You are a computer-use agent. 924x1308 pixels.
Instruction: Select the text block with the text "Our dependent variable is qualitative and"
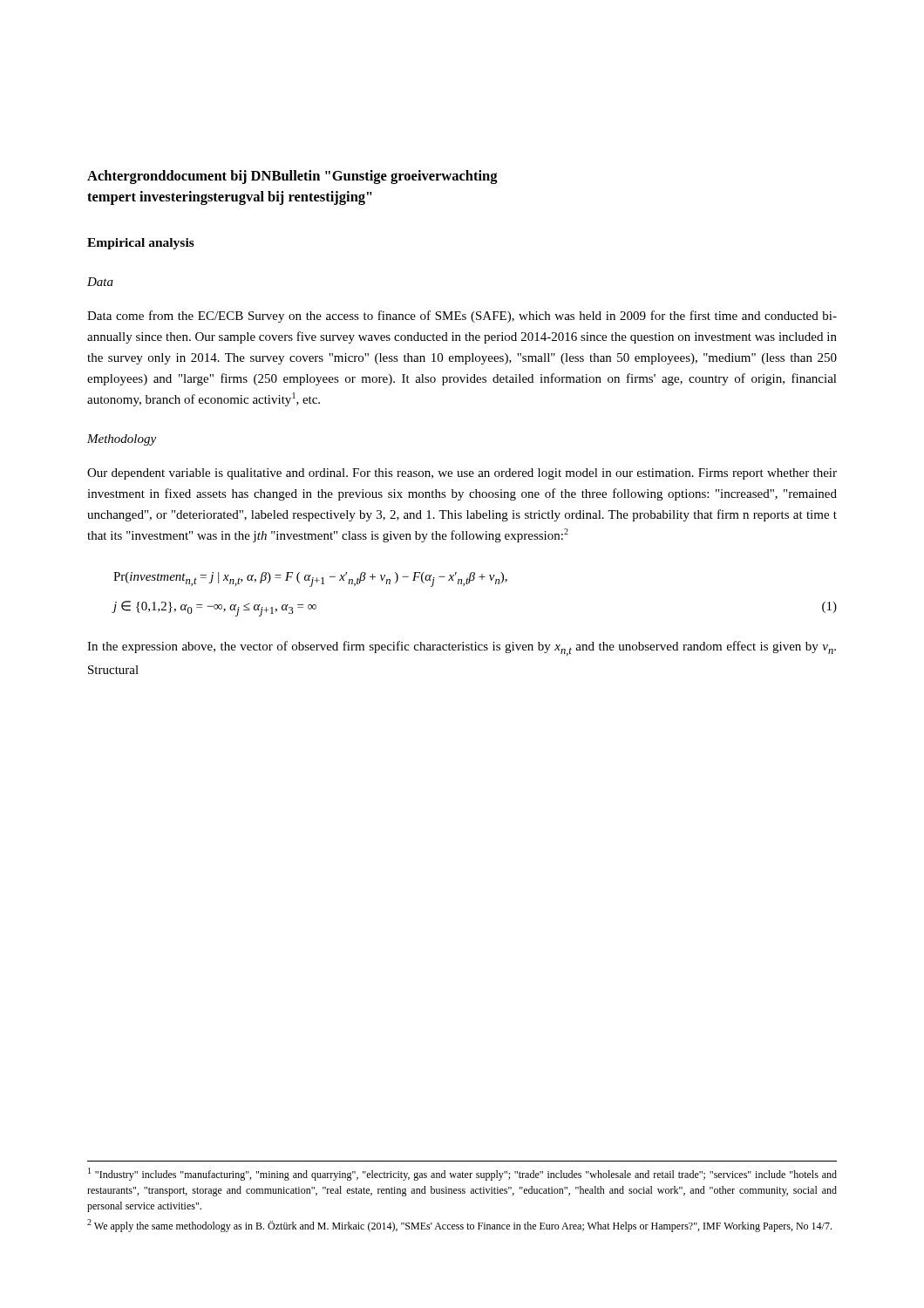(462, 504)
